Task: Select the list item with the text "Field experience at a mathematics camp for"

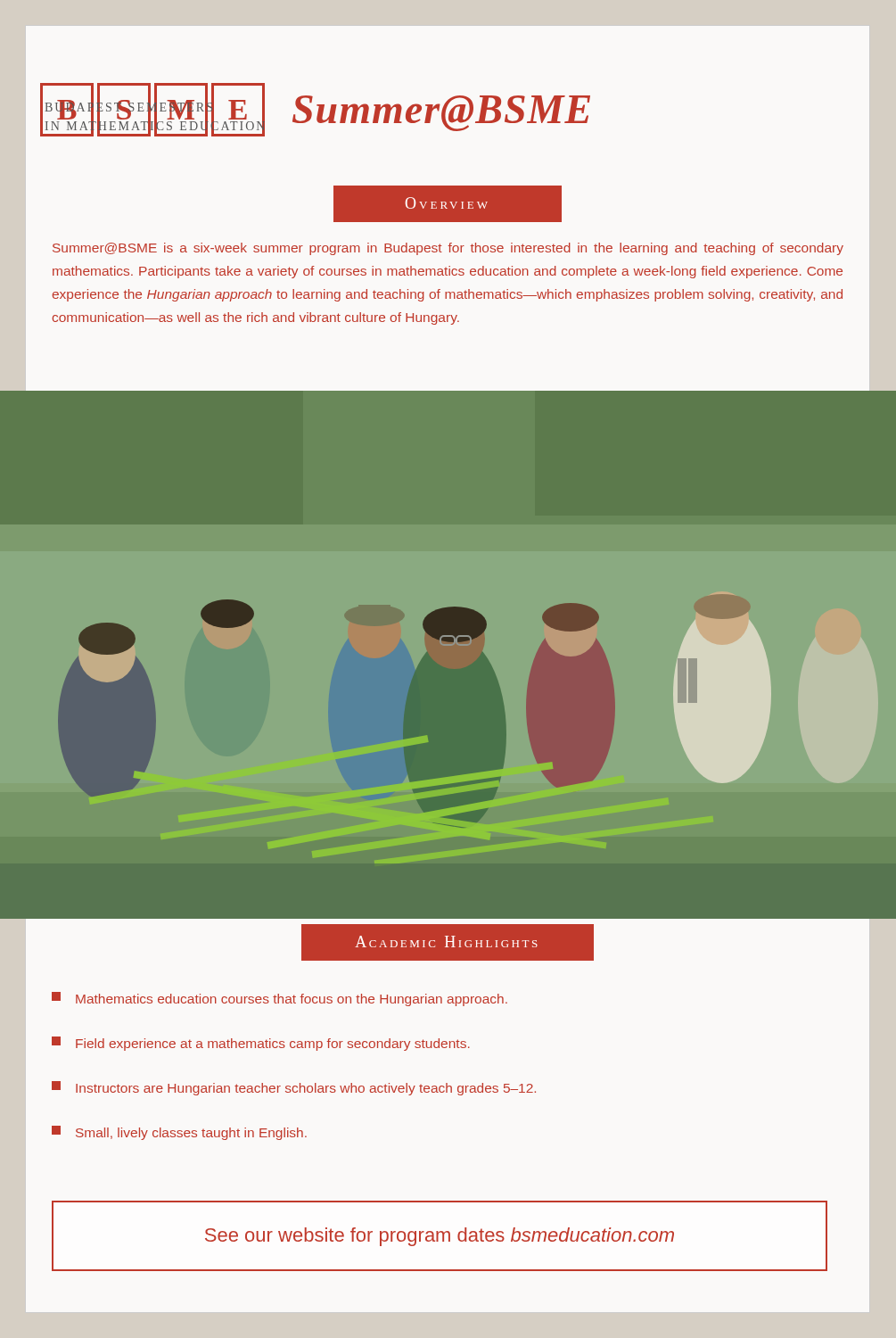Action: coord(261,1043)
